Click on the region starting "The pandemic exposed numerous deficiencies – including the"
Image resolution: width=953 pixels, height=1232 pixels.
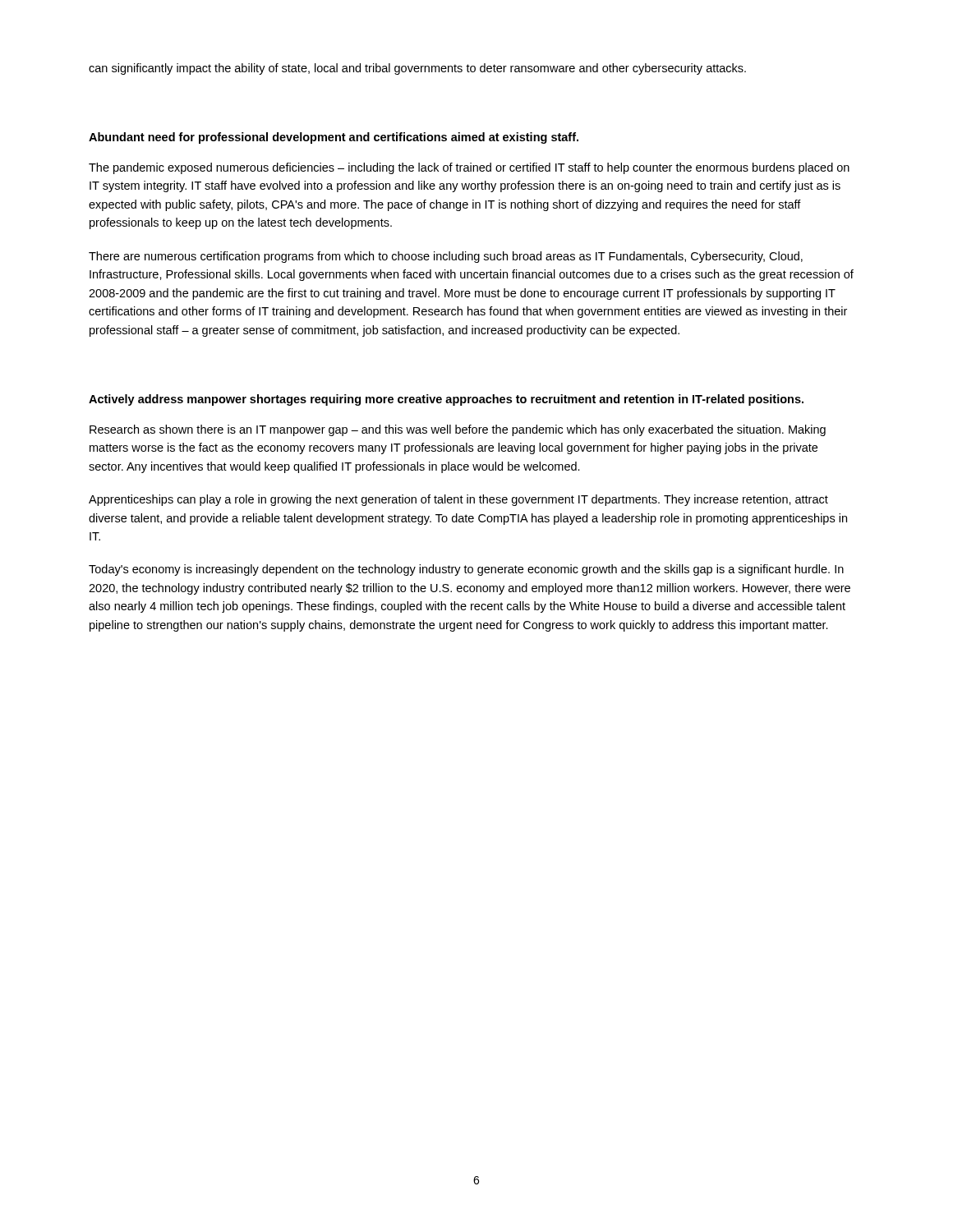[469, 195]
